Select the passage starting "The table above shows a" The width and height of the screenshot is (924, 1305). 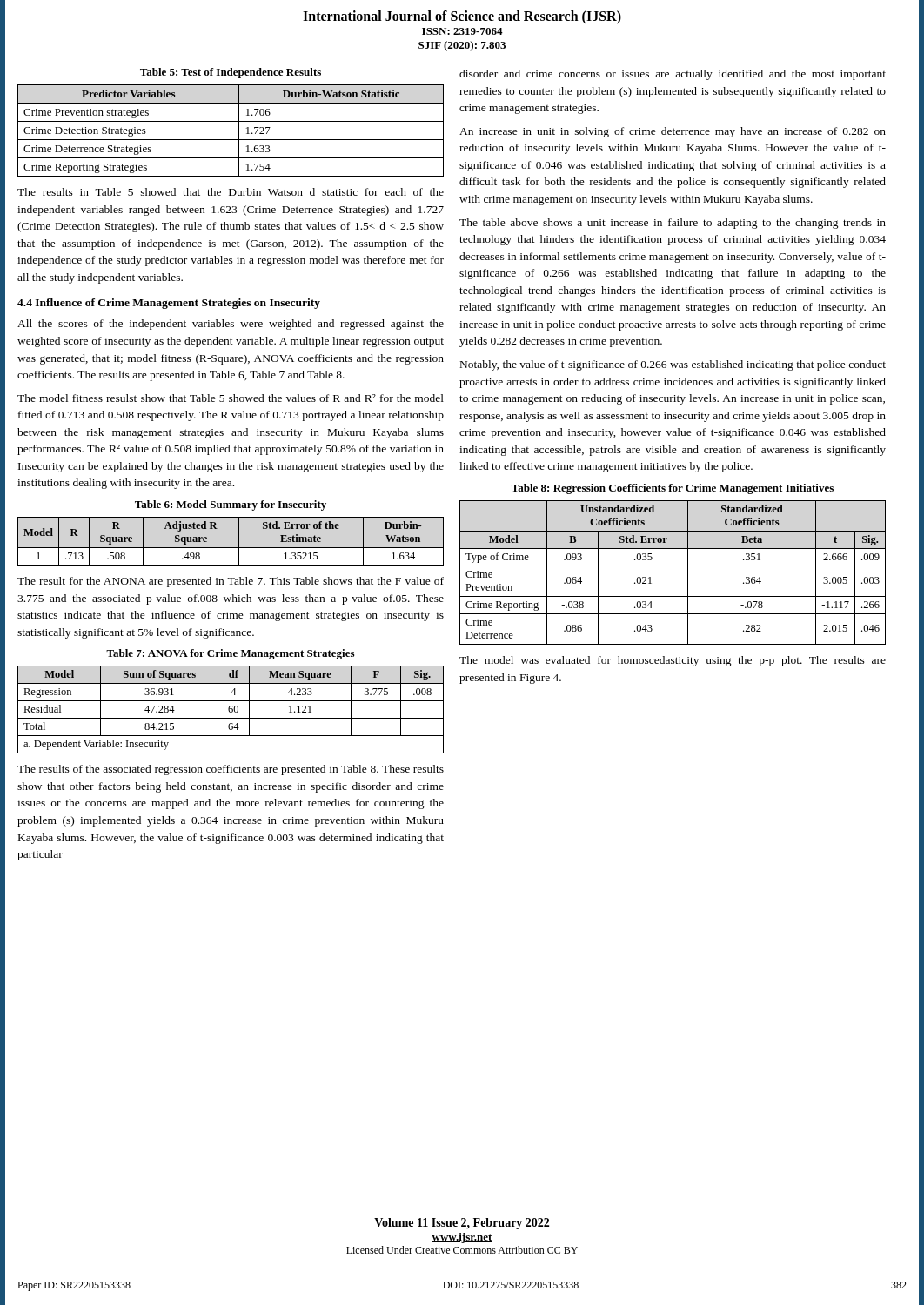click(673, 282)
